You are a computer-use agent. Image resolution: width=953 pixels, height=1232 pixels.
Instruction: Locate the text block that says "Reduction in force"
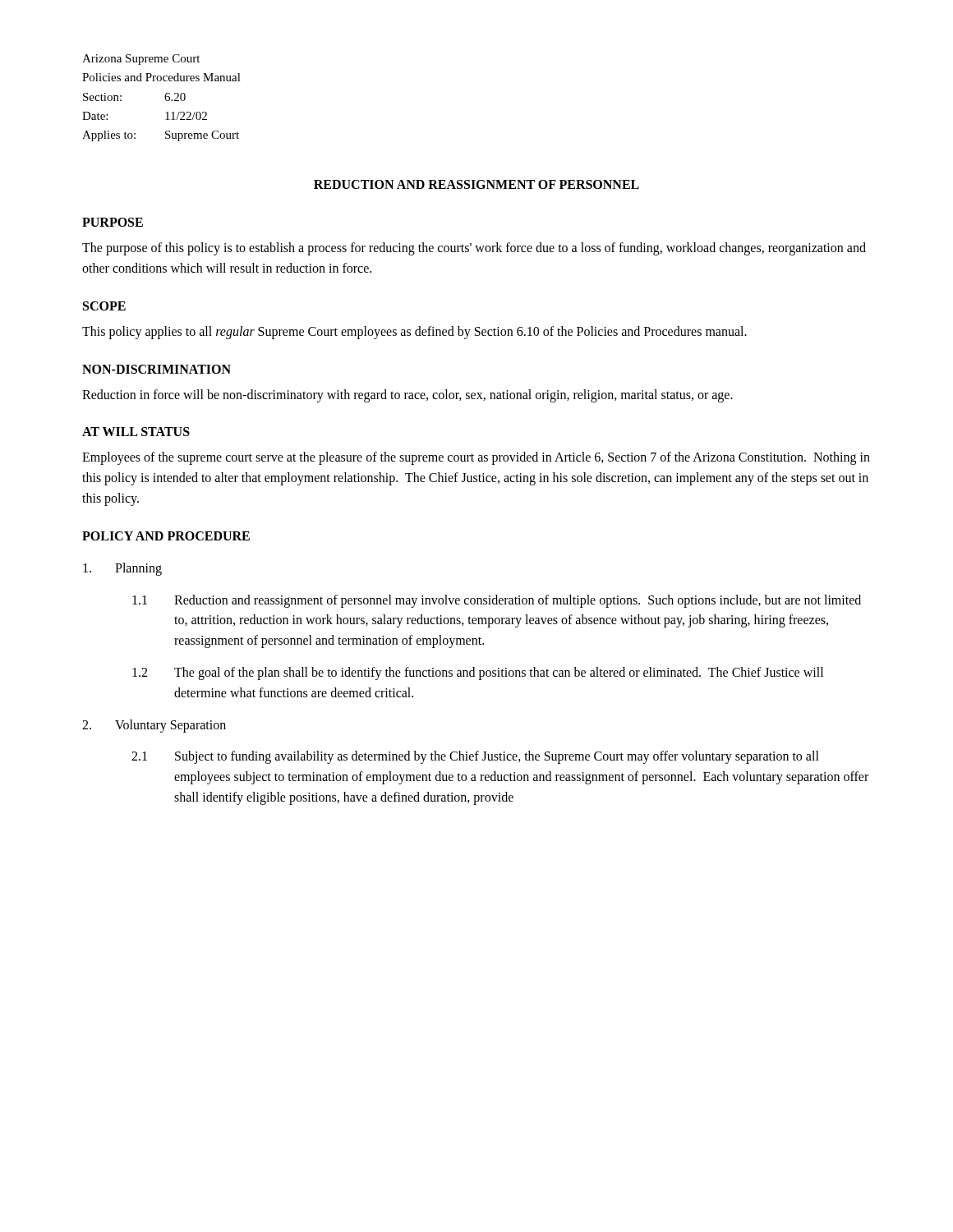[x=408, y=394]
